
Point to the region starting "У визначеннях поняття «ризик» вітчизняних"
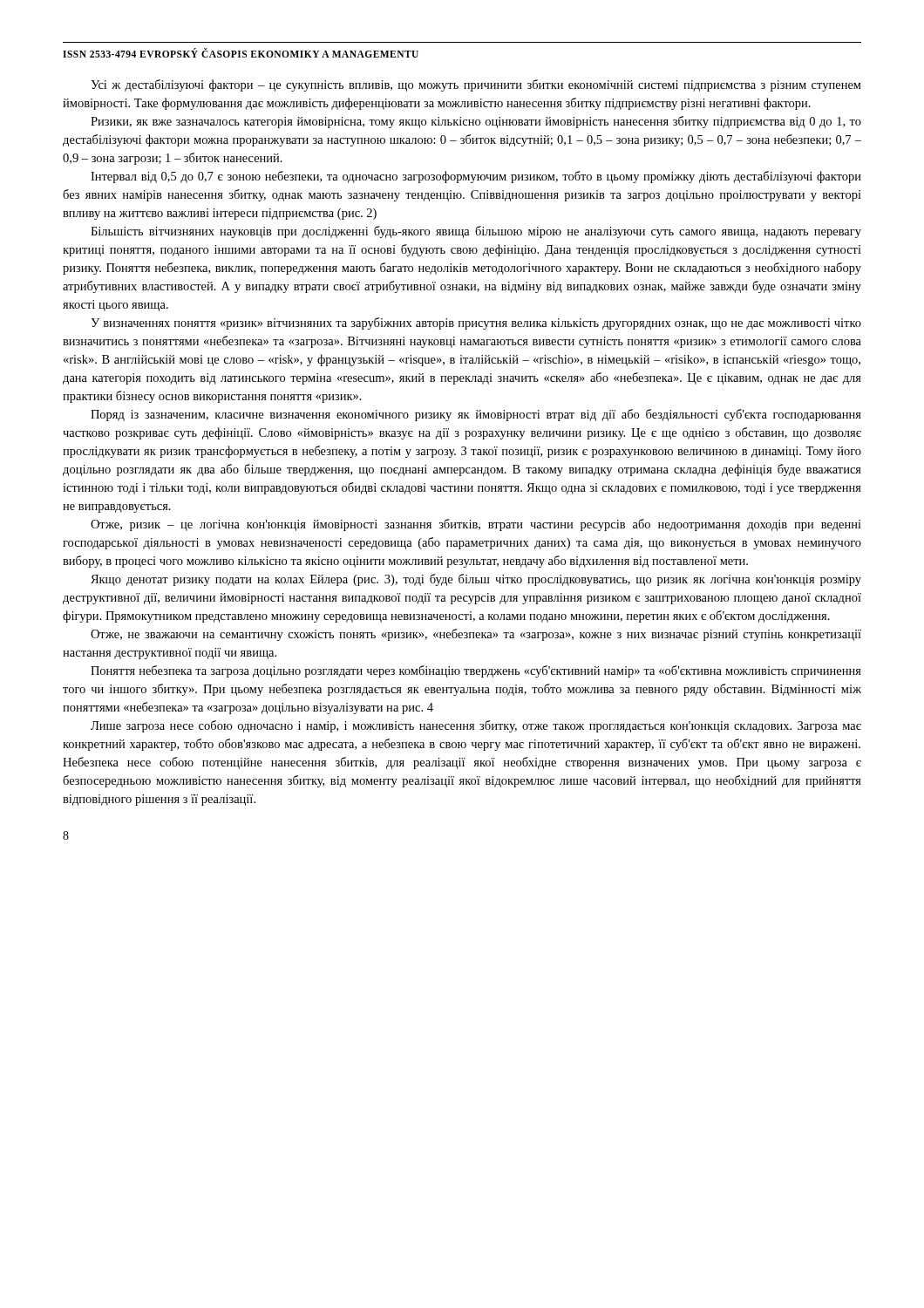coord(462,360)
